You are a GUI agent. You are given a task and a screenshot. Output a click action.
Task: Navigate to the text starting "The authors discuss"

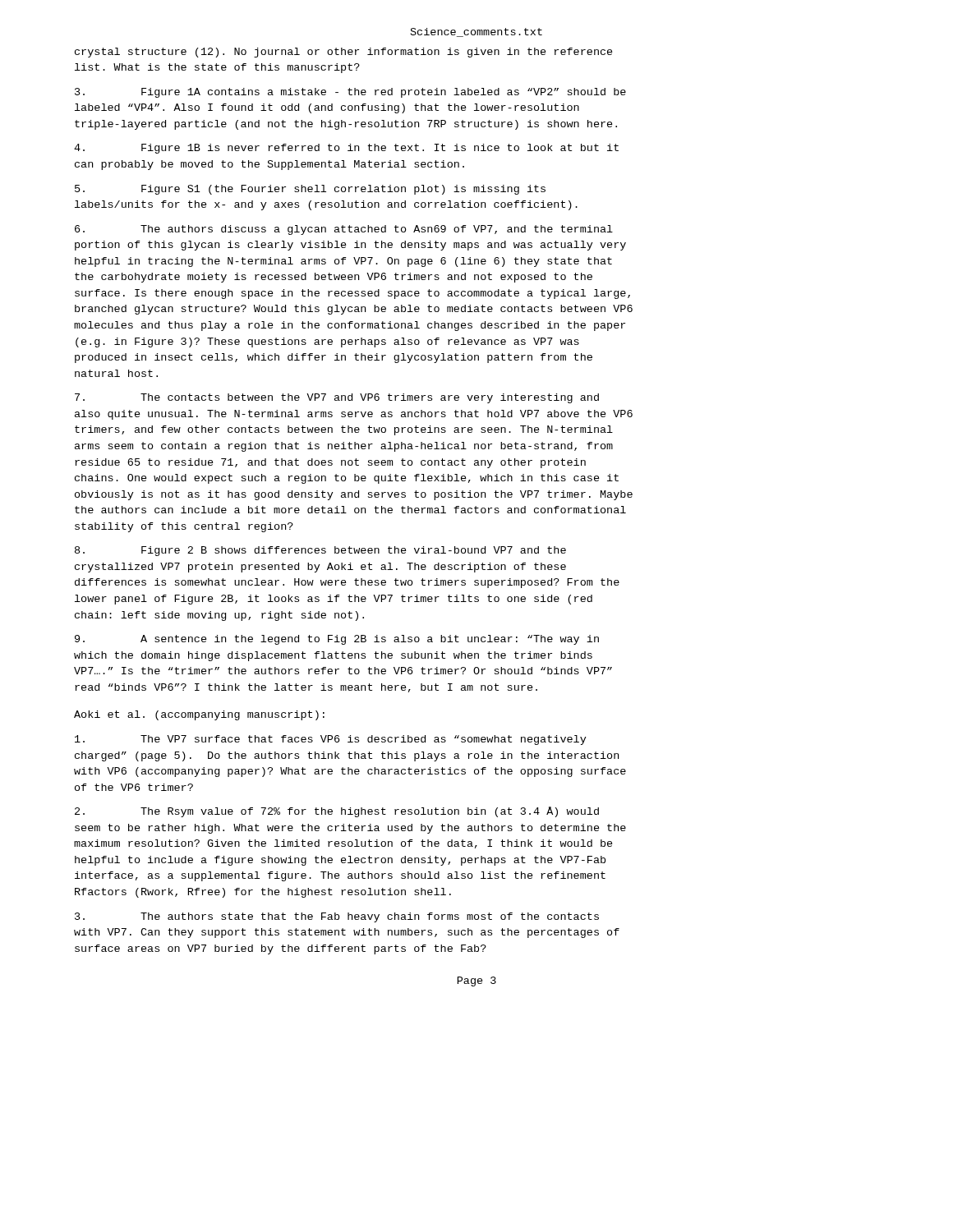(353, 302)
